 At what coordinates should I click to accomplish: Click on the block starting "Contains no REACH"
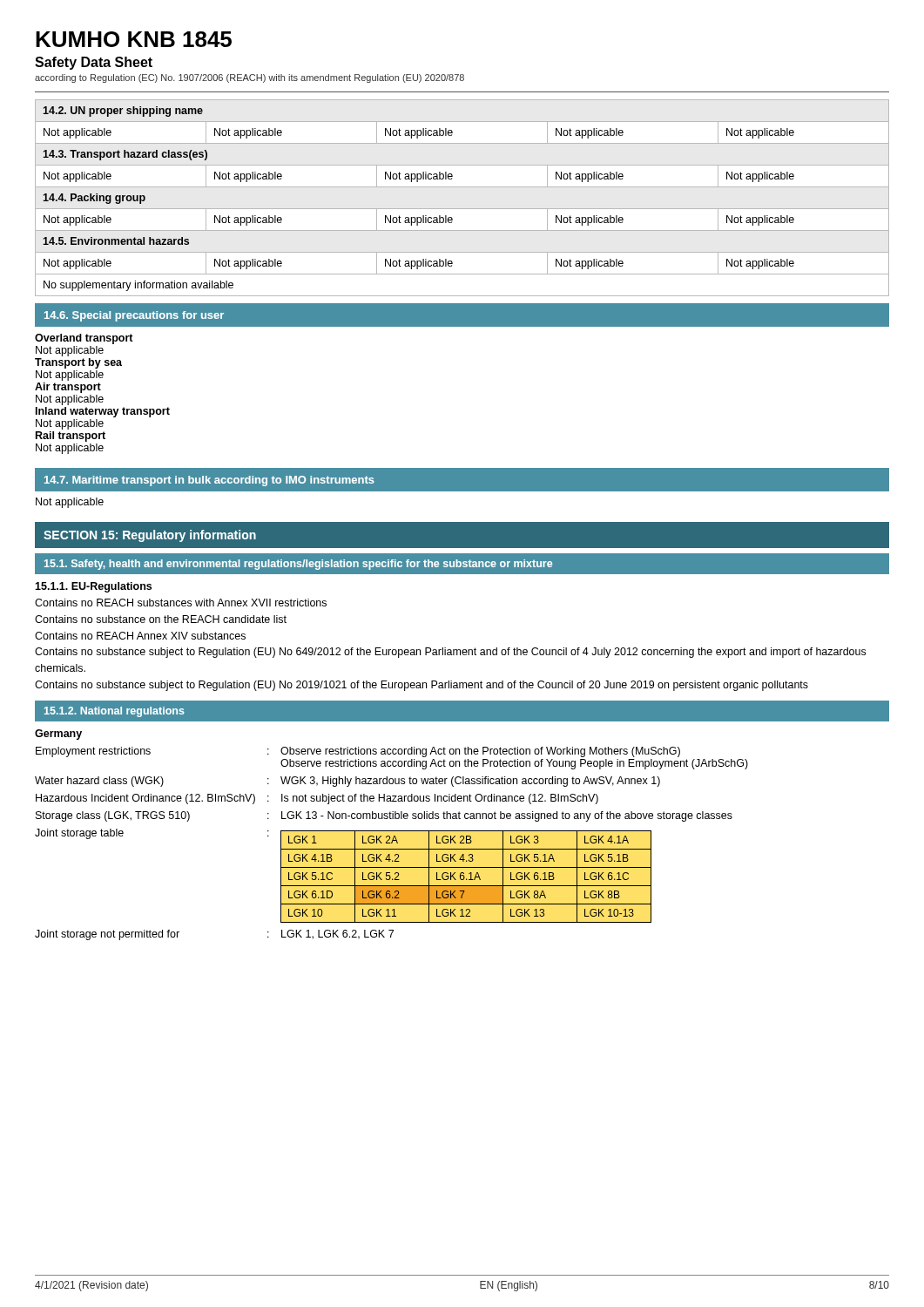click(462, 644)
